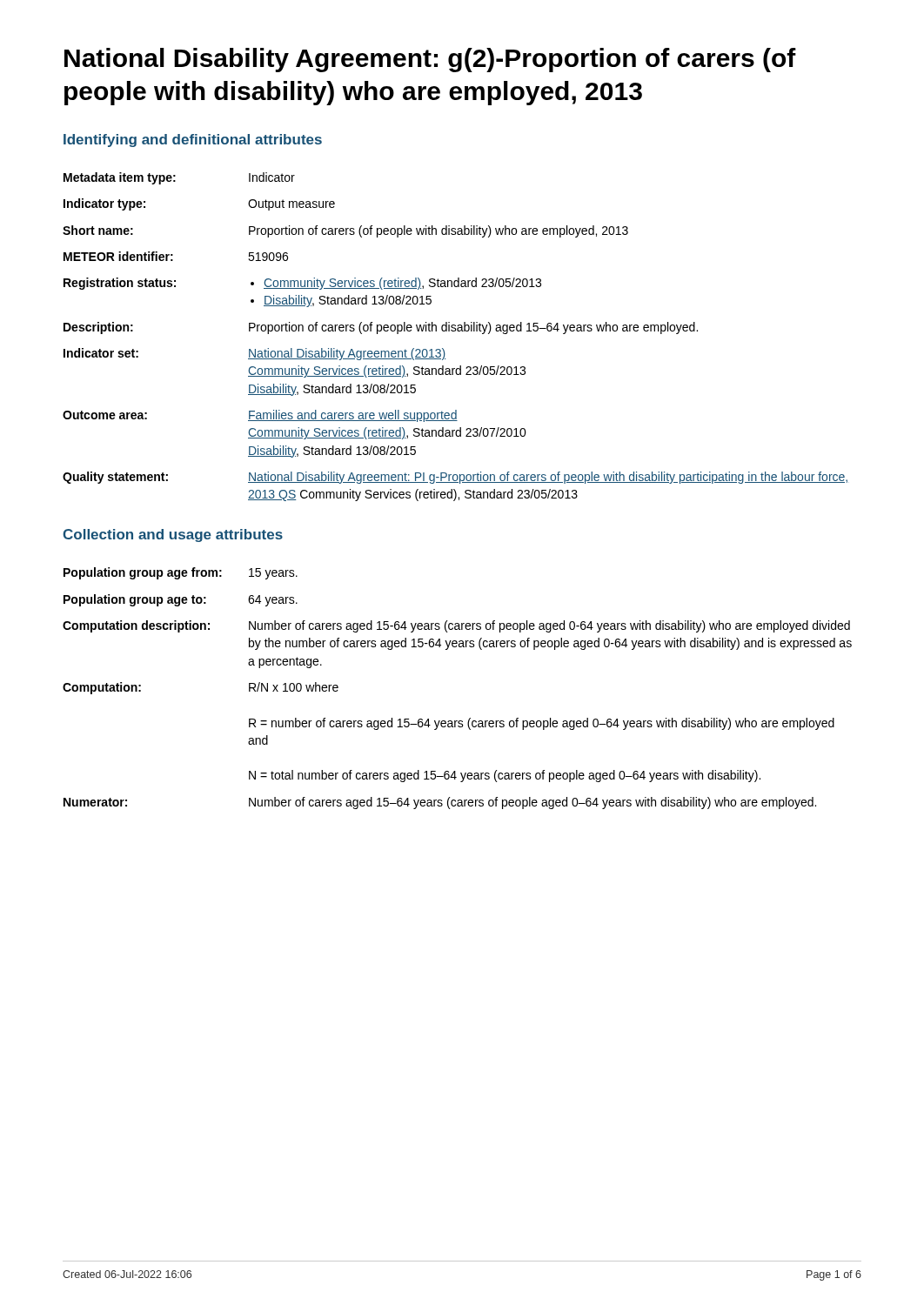Locate the table with the text "Short name:"

point(462,336)
